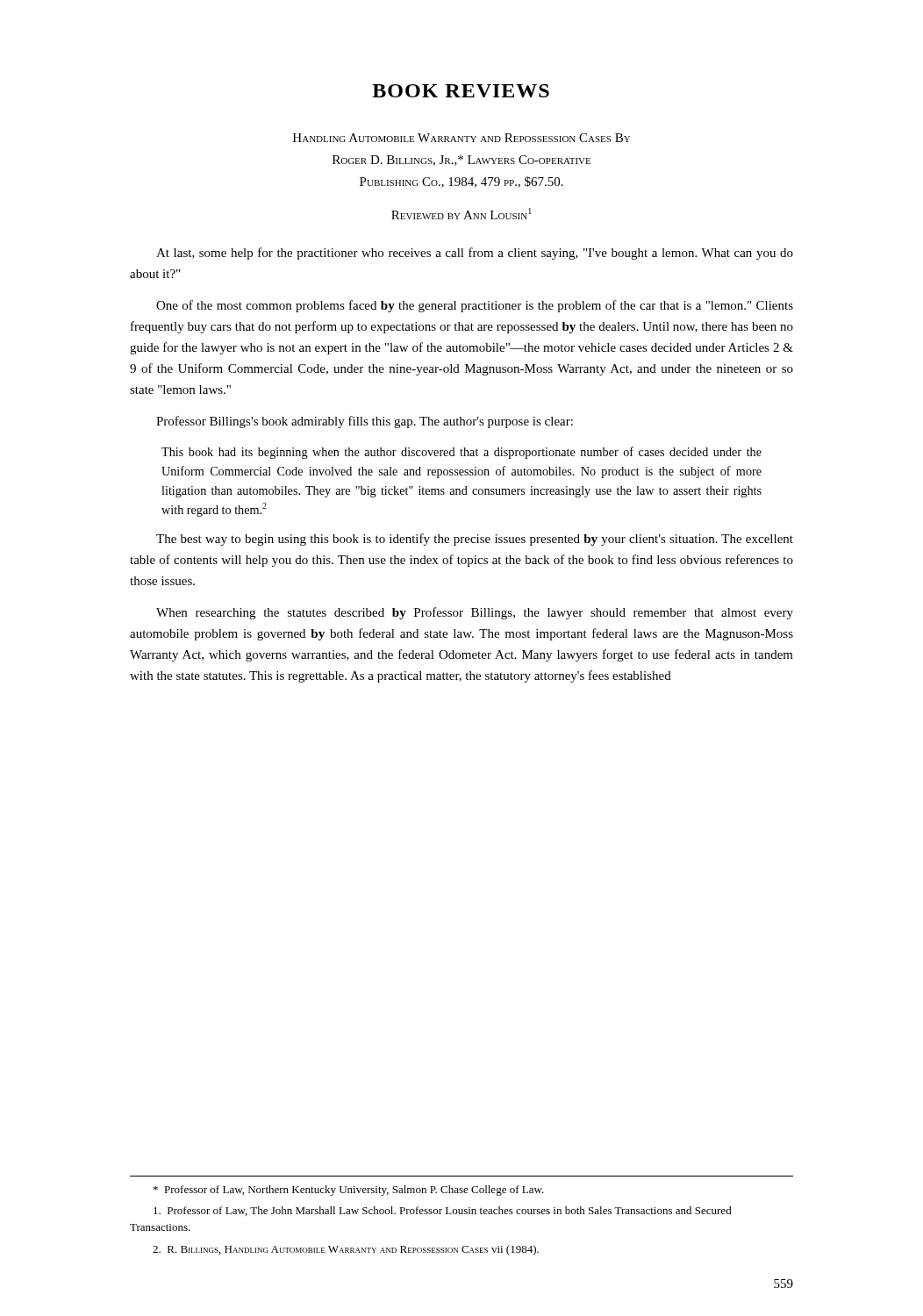Point to the passage starting "Handling Automobile Warranty and Repossession Cases By Roger"
This screenshot has width=923, height=1316.
[x=462, y=159]
